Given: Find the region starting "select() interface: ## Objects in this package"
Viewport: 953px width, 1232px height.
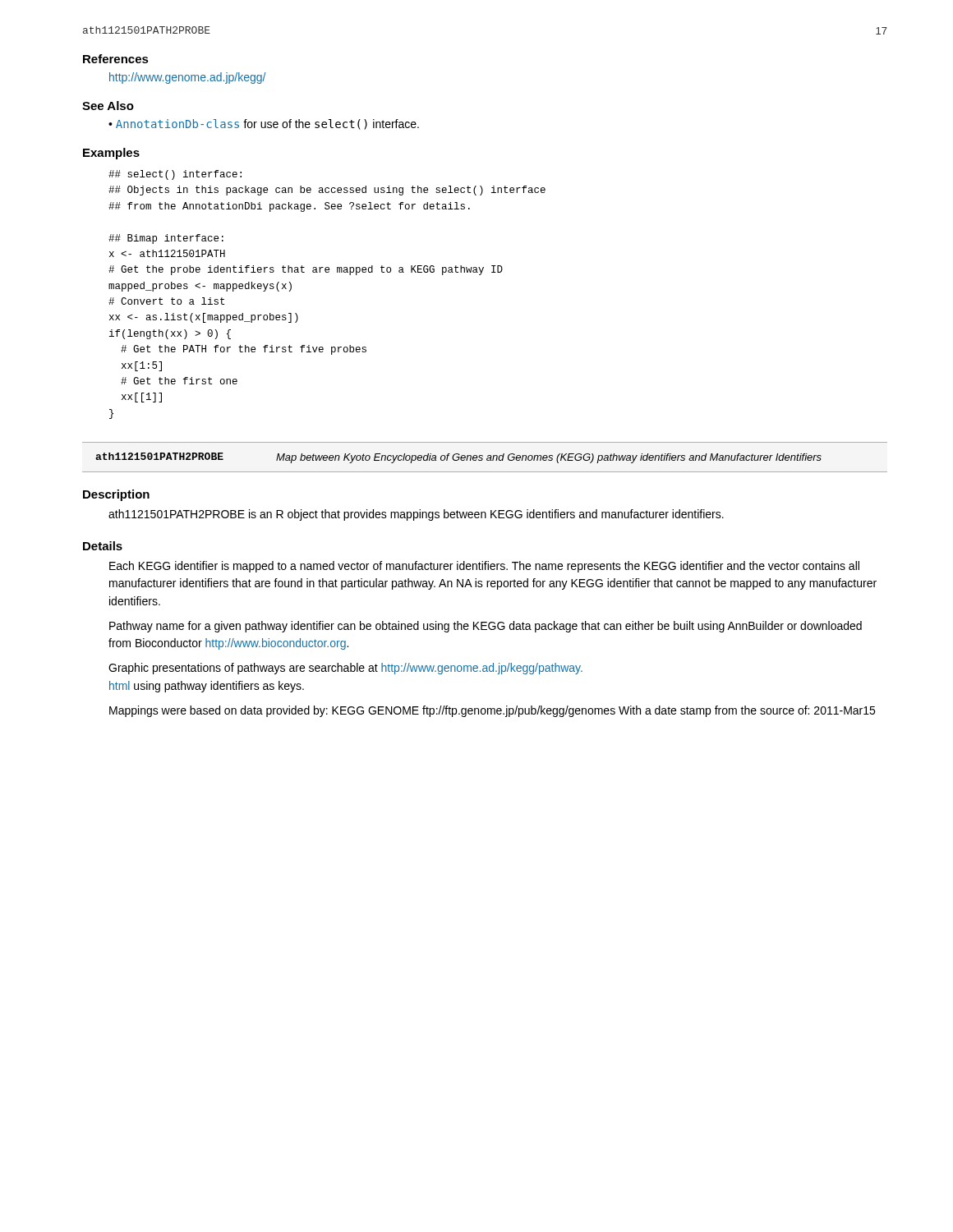Looking at the screenshot, I should 175,175.
